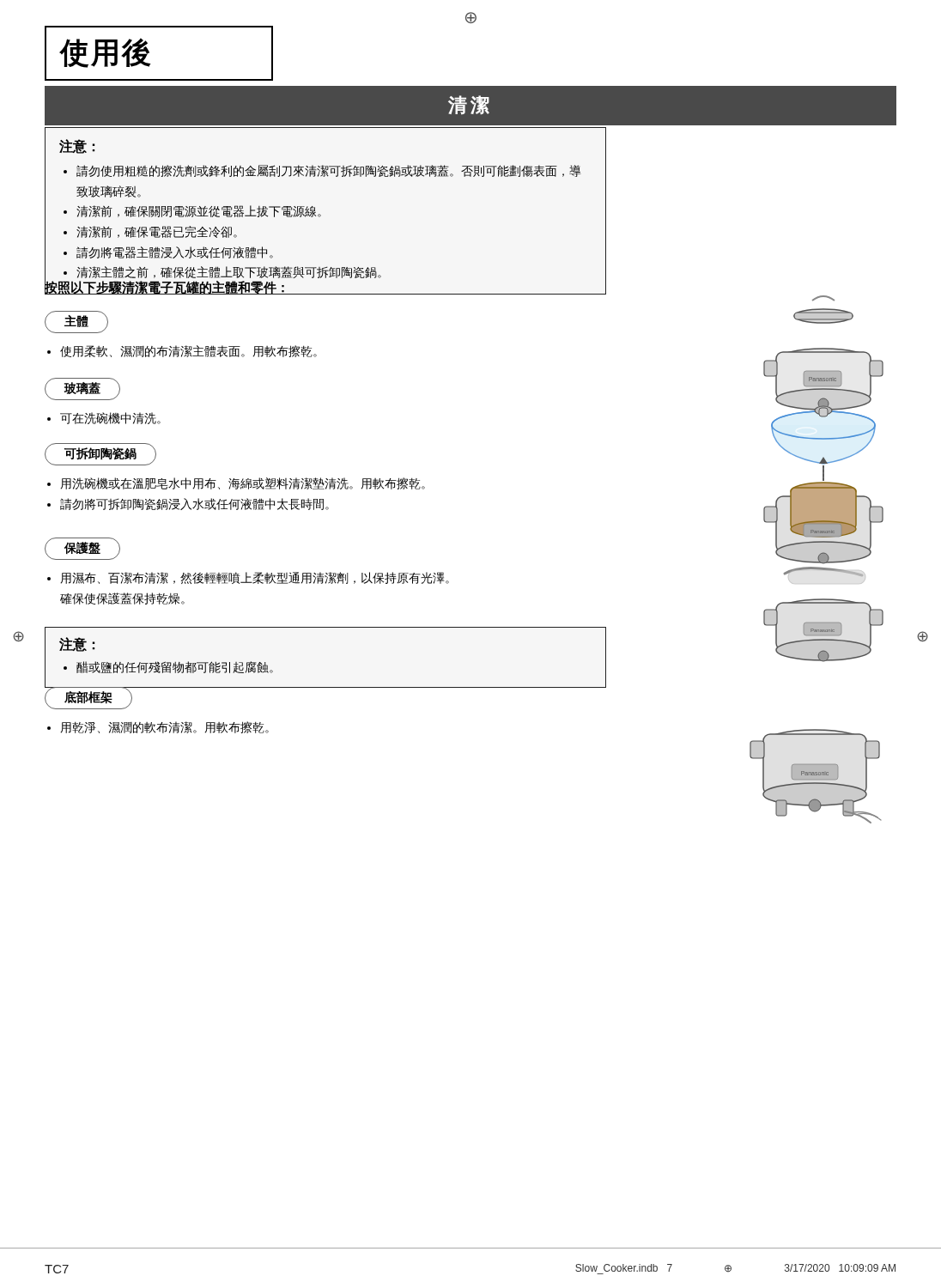Point to the text starting "注意： 醋或鹽的任何殘留物都可能引起腐蝕。"
Screen dimensions: 1288x941
click(x=77, y=644)
